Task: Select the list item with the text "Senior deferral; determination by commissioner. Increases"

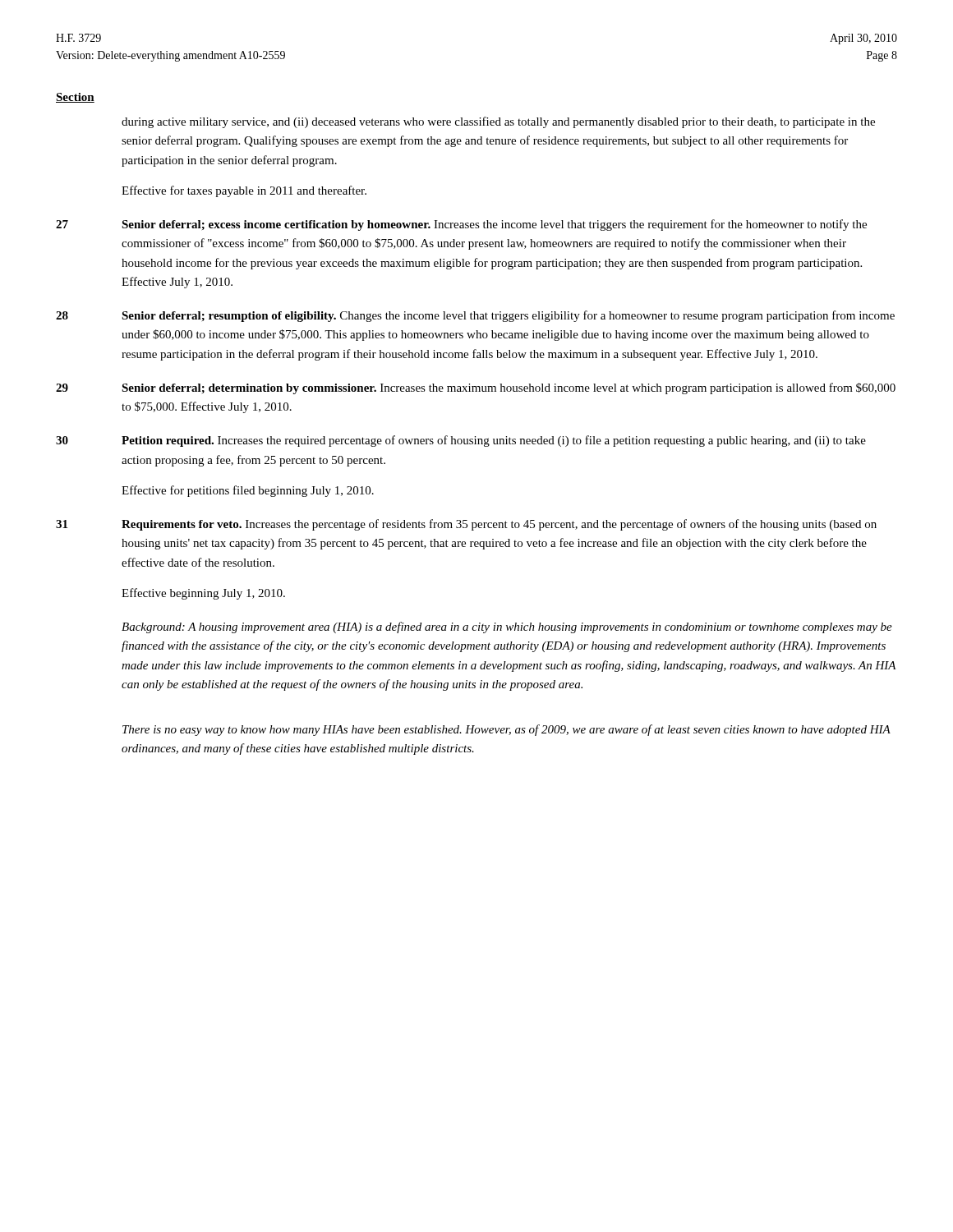Action: coord(509,397)
